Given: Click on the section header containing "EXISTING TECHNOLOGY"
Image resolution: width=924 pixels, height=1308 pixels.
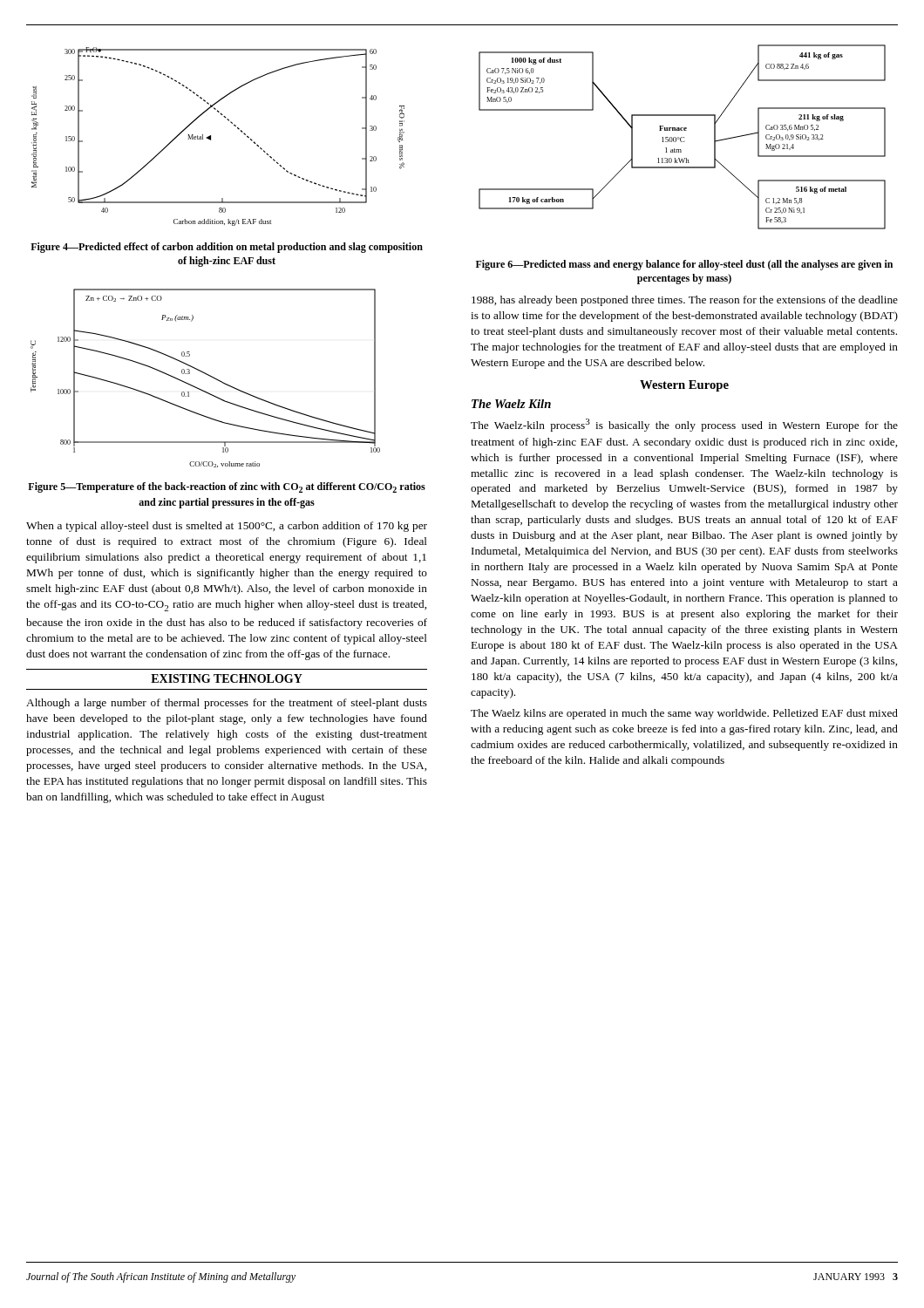Looking at the screenshot, I should pyautogui.click(x=227, y=679).
